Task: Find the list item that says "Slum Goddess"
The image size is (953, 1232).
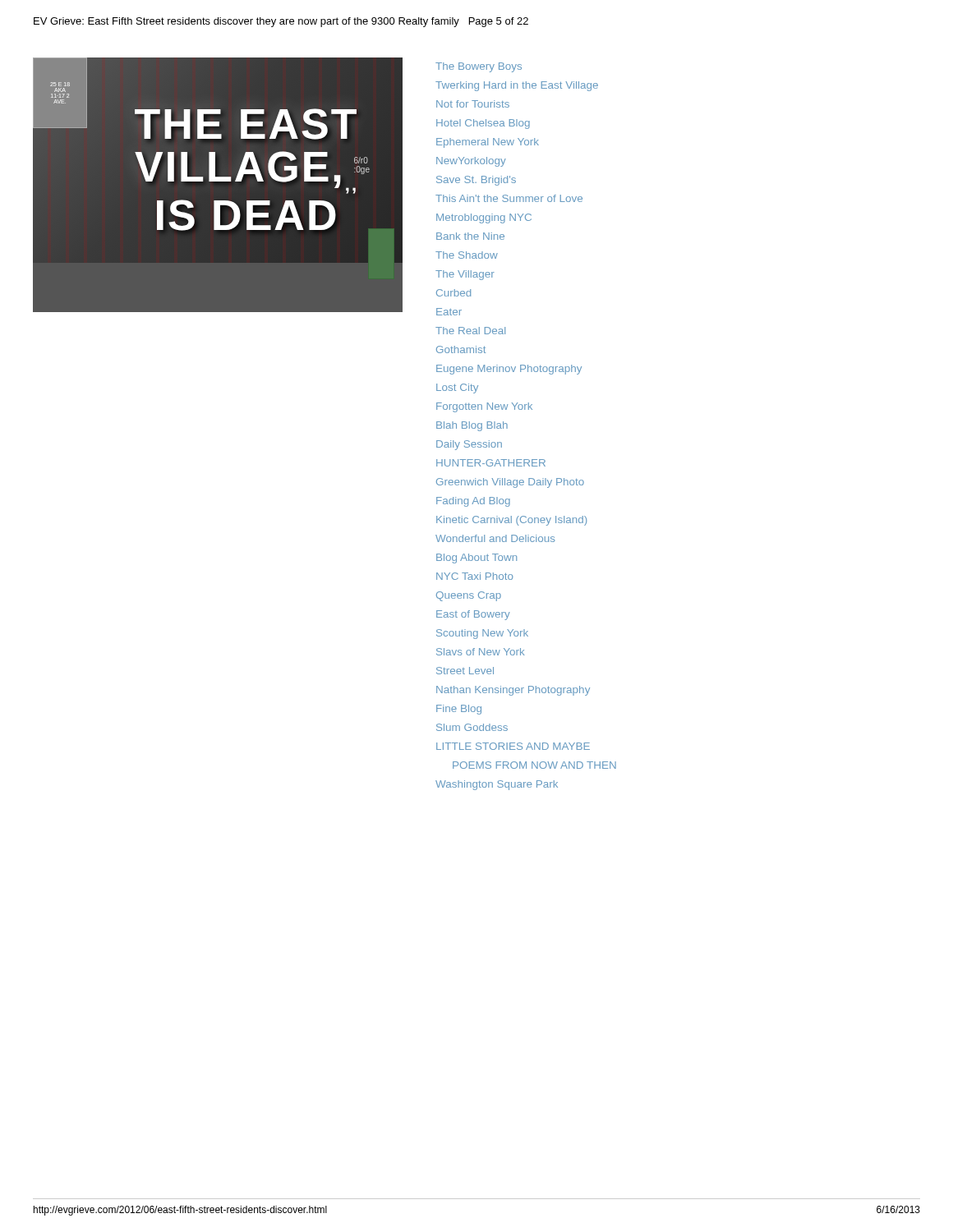Action: click(472, 728)
